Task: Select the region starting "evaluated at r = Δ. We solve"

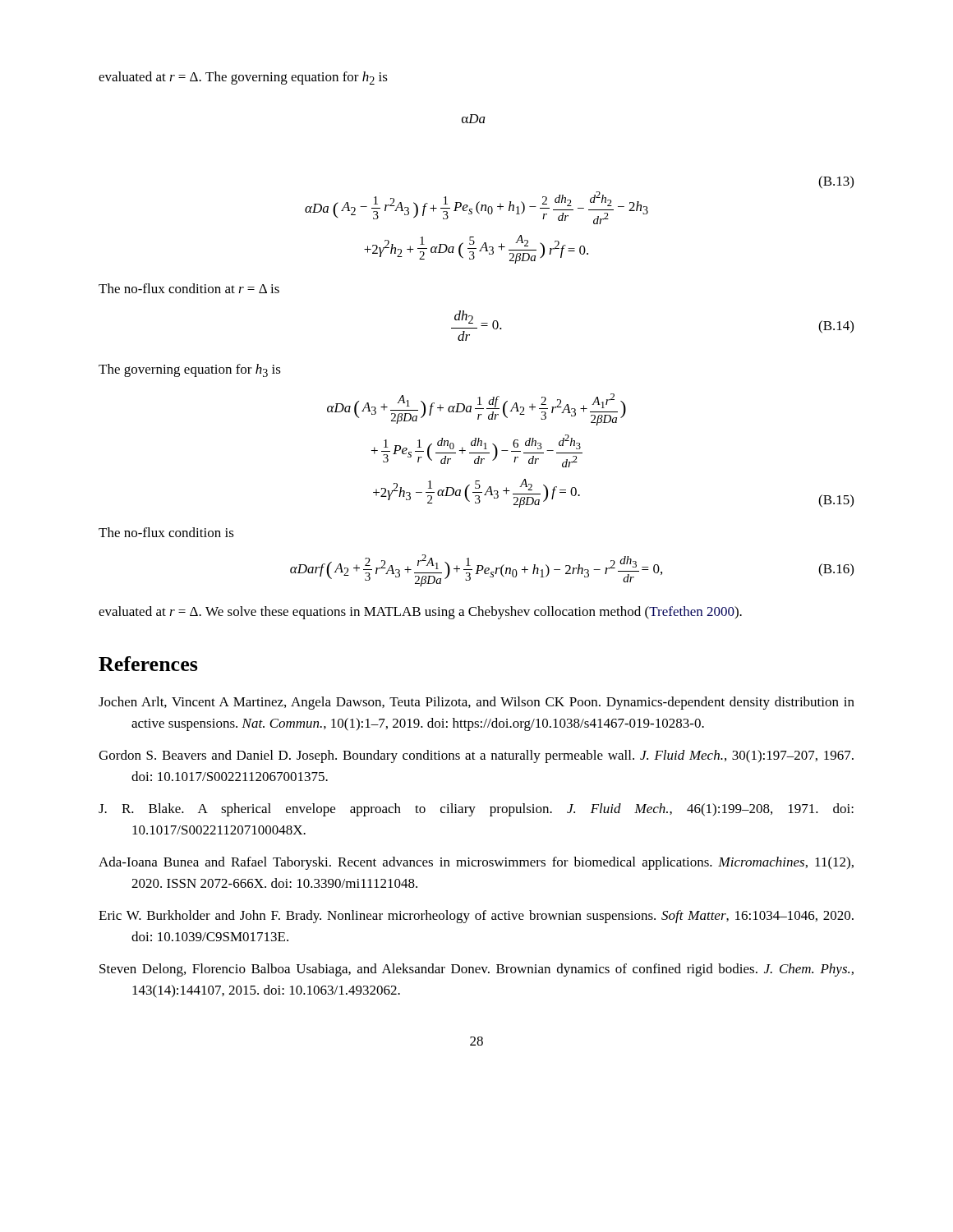Action: click(x=421, y=611)
